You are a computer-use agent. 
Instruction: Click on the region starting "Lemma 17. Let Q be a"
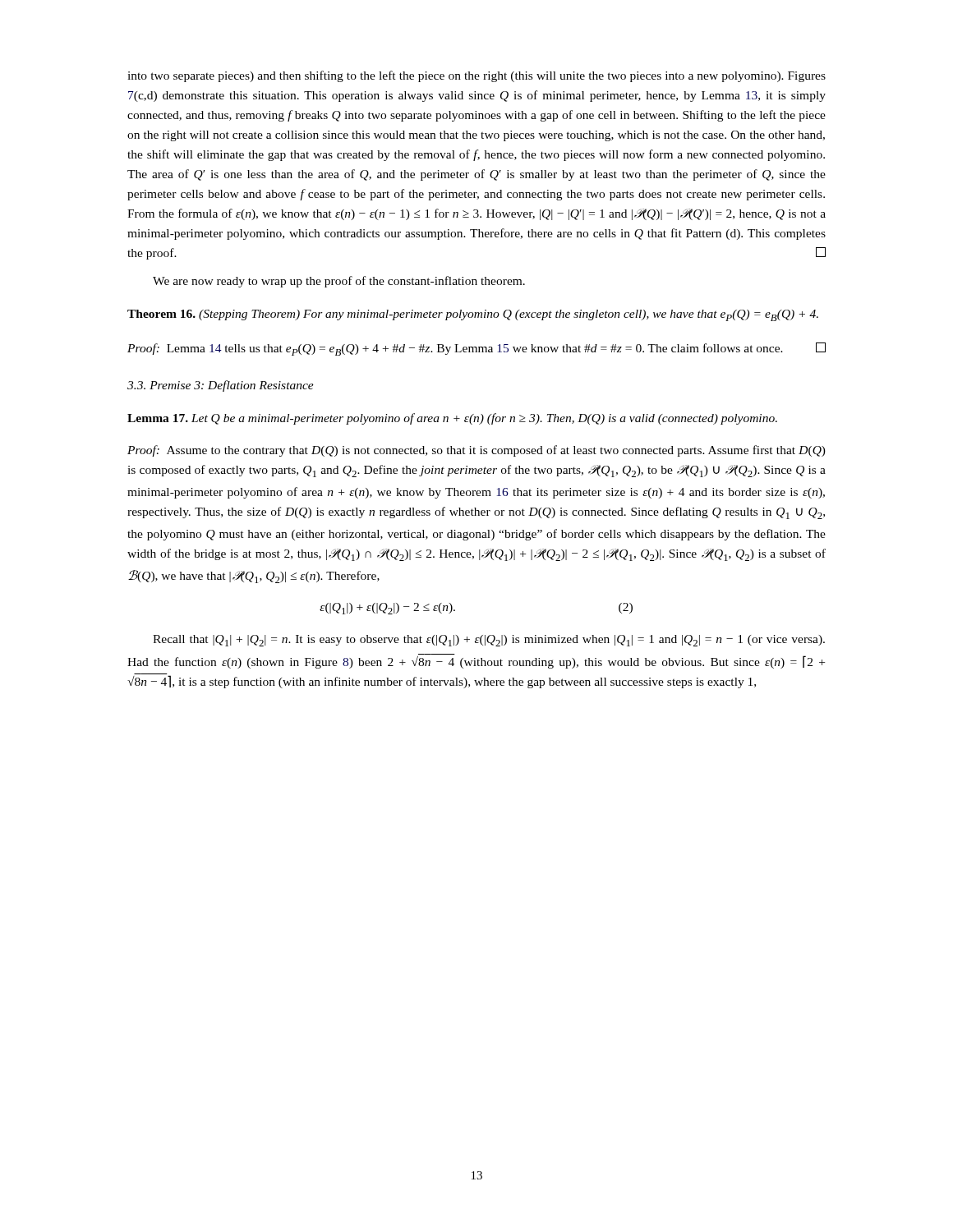pos(476,418)
